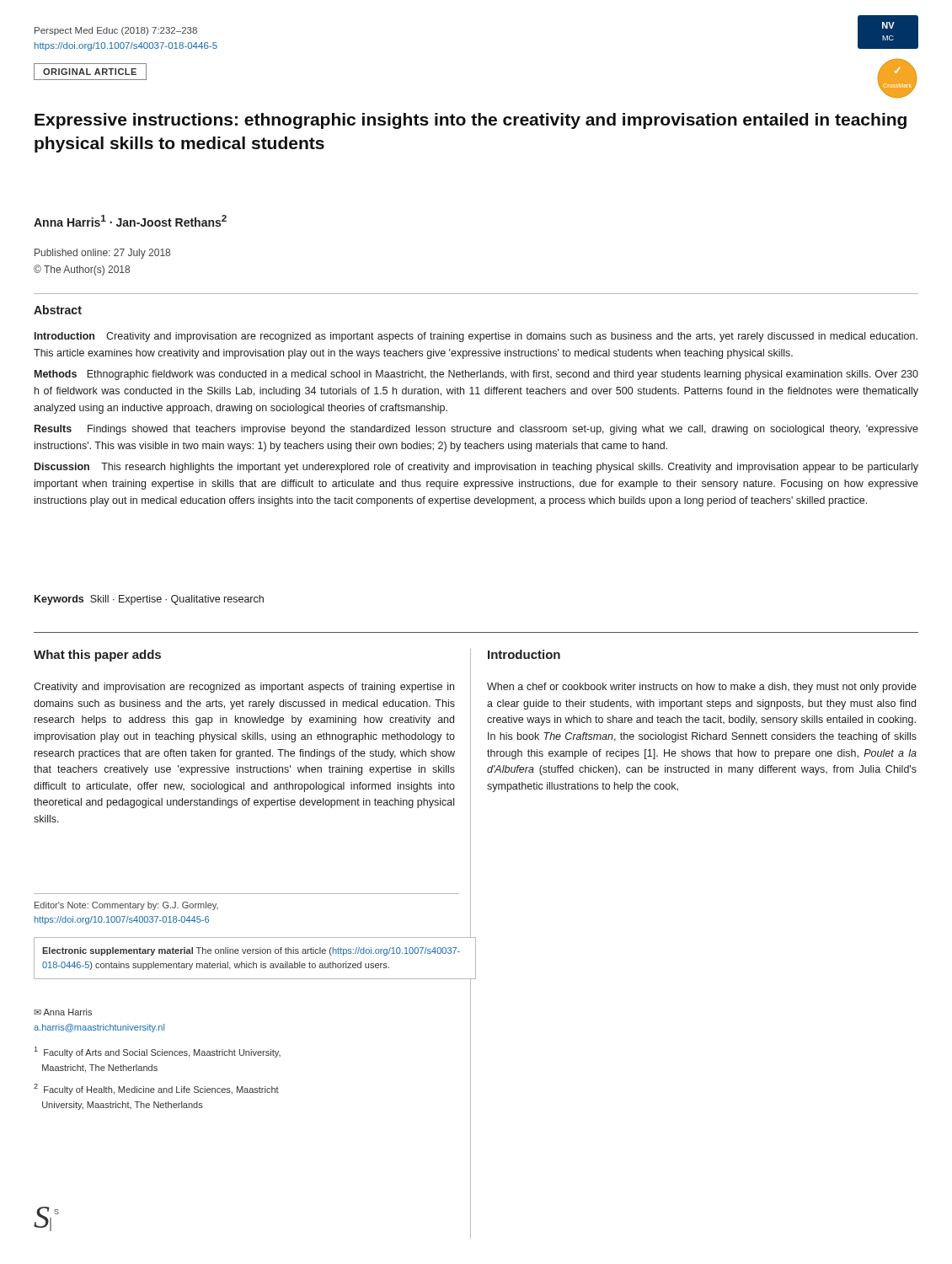Find the passage starting "When a chef"
The image size is (952, 1264).
coord(702,736)
